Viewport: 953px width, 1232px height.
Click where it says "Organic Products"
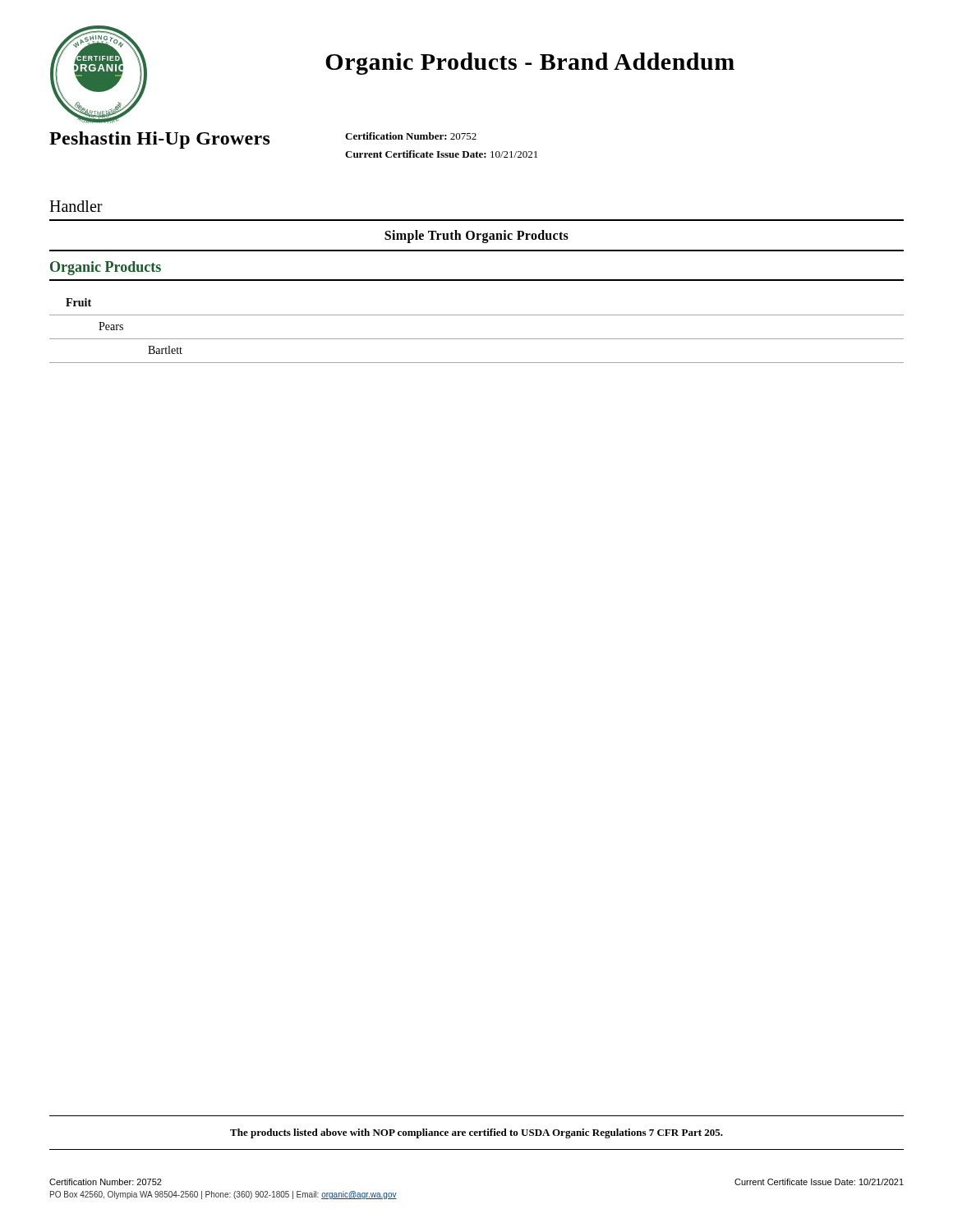[x=105, y=267]
